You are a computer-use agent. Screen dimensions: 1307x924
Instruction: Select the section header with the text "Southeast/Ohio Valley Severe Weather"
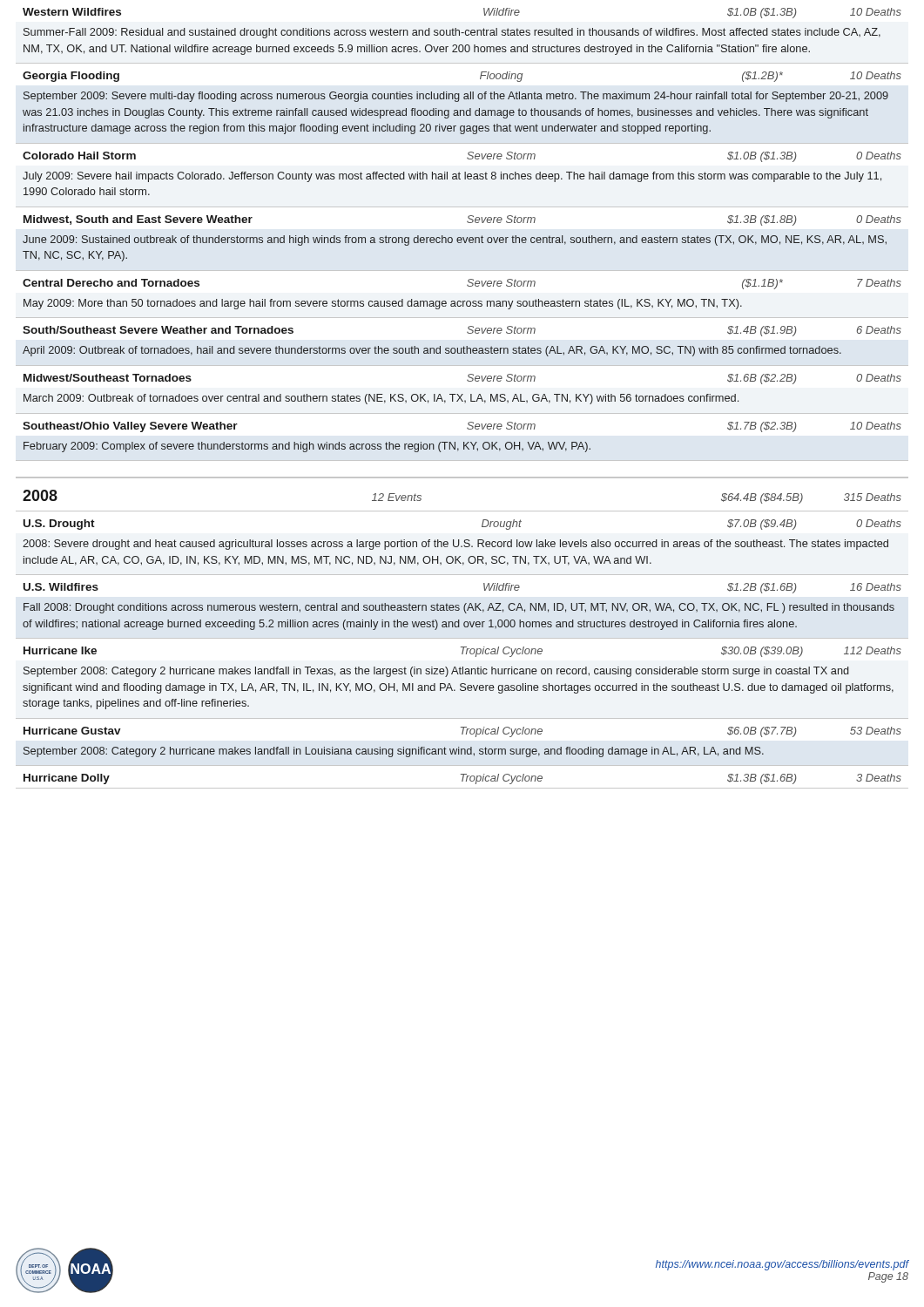(x=462, y=437)
